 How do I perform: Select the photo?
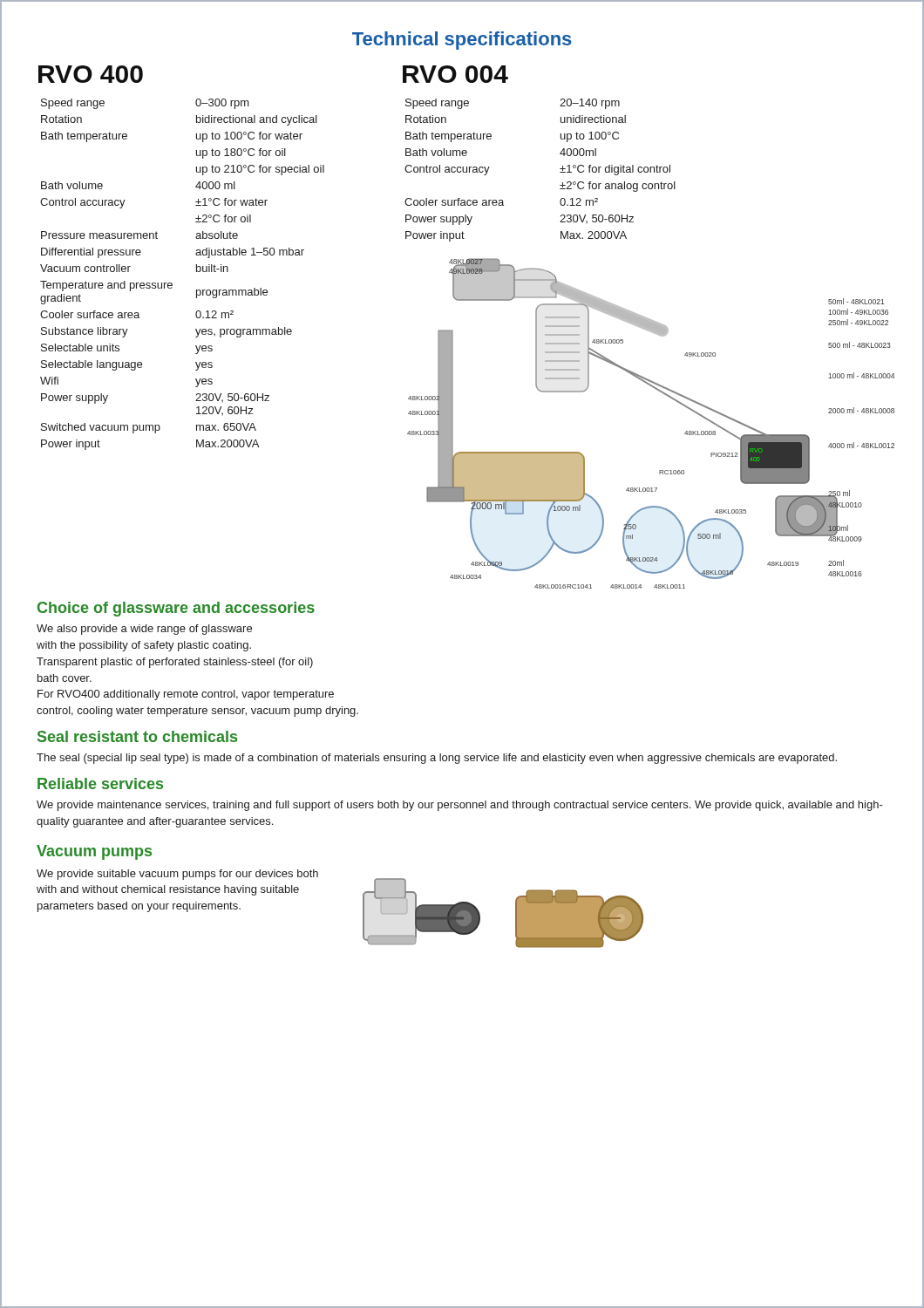503,914
